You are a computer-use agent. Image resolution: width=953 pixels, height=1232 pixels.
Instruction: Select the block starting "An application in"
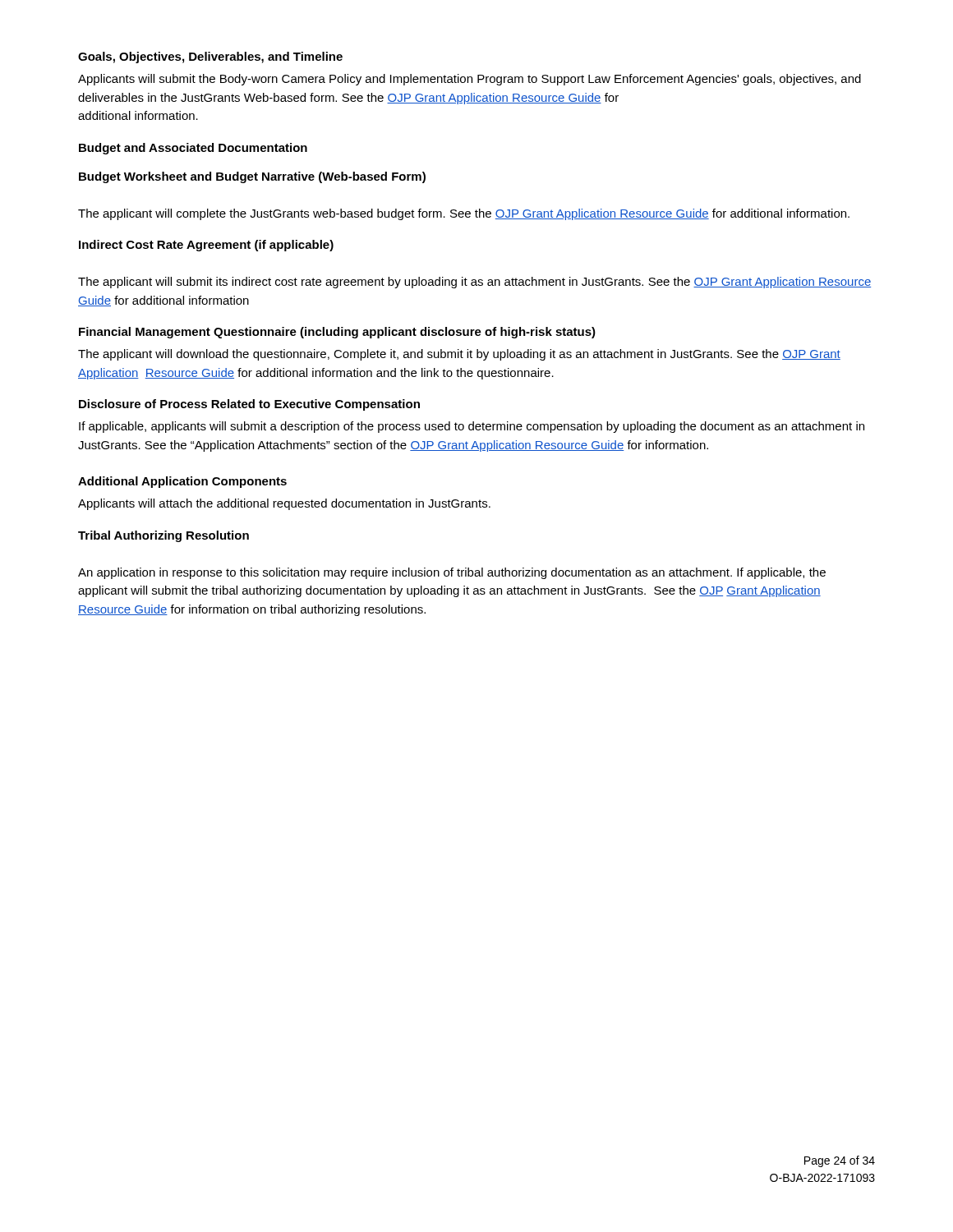pos(476,591)
